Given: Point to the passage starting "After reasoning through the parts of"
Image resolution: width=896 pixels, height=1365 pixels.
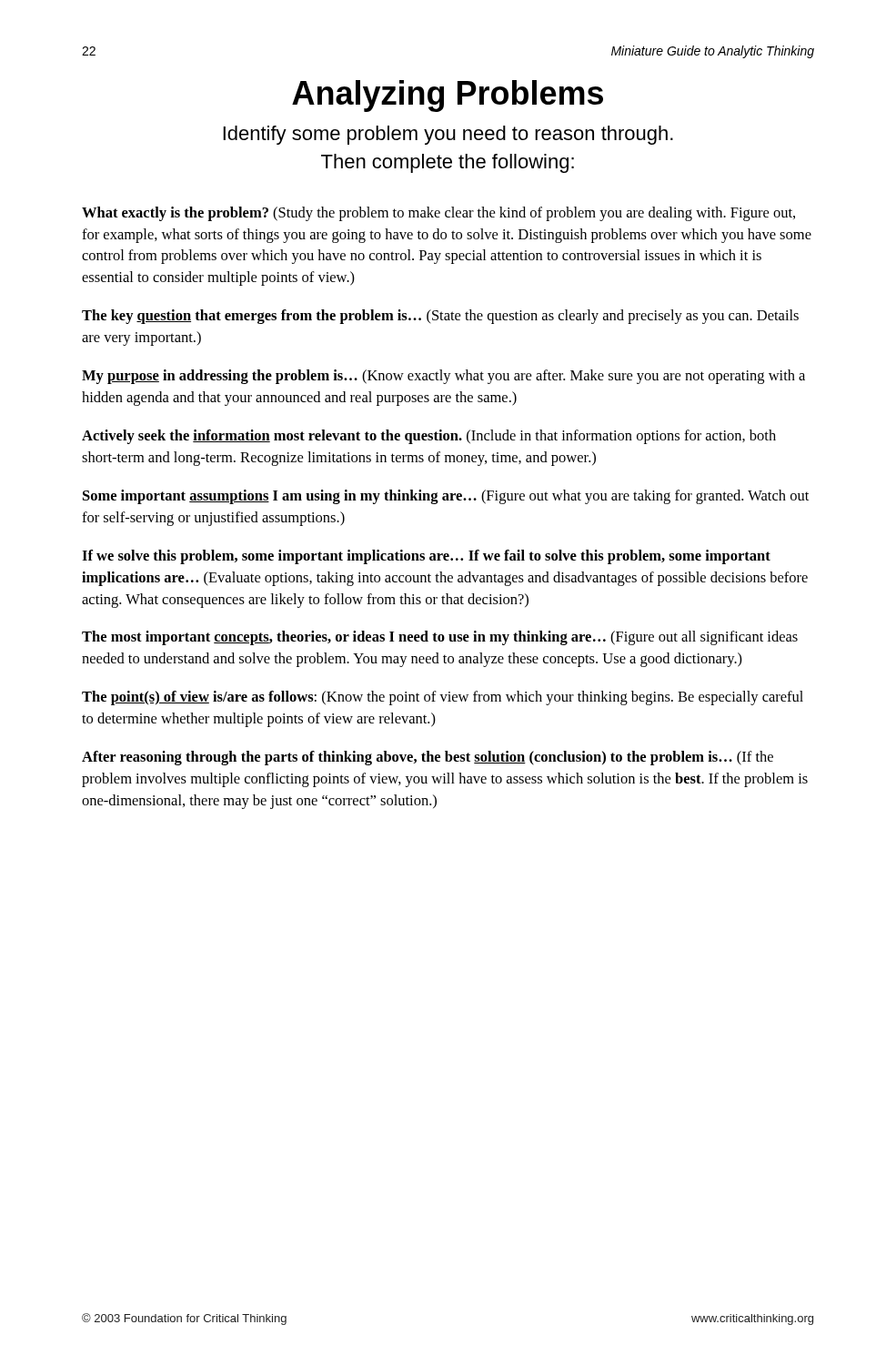Looking at the screenshot, I should (x=448, y=779).
